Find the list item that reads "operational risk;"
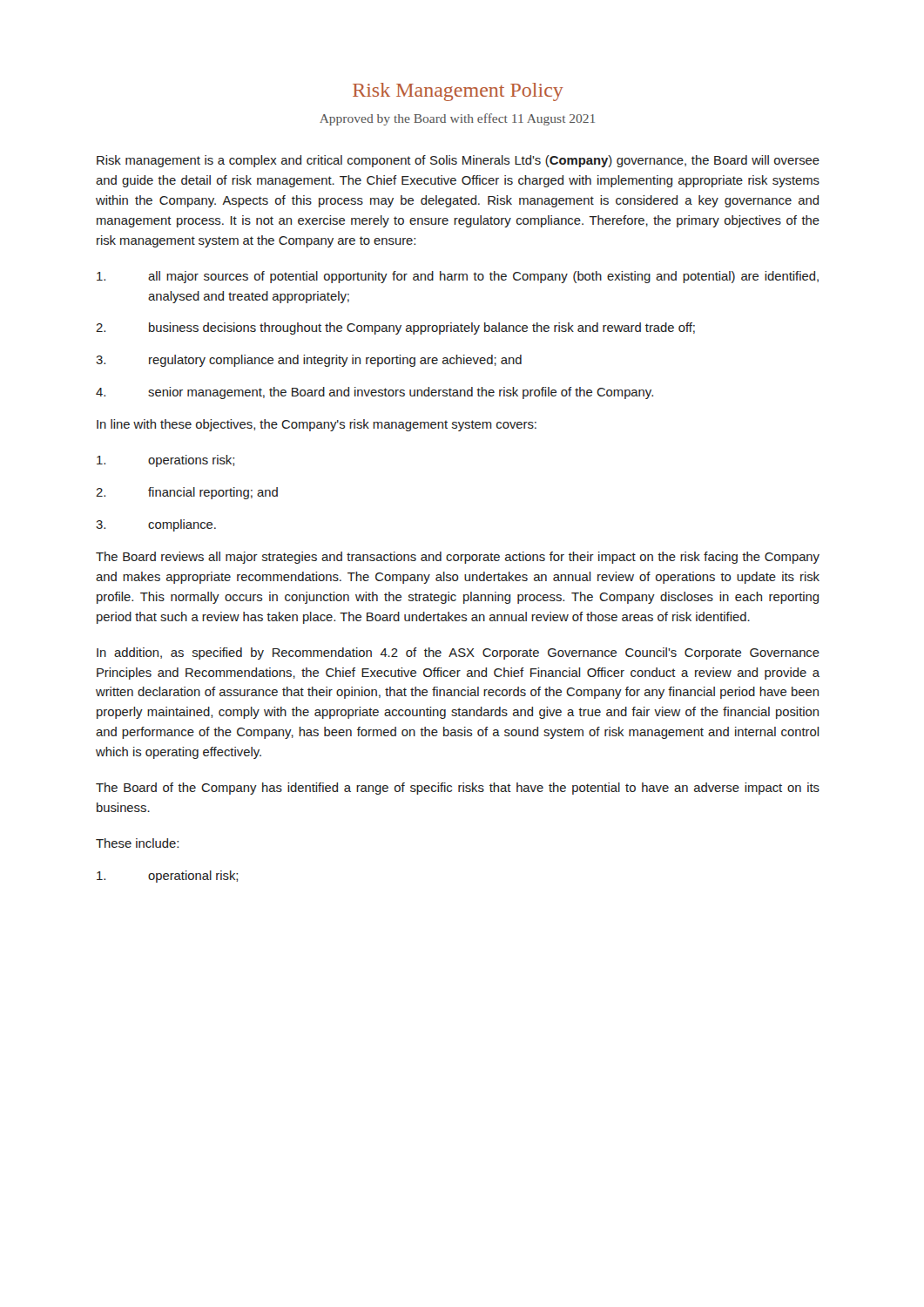924x1307 pixels. click(x=167, y=877)
